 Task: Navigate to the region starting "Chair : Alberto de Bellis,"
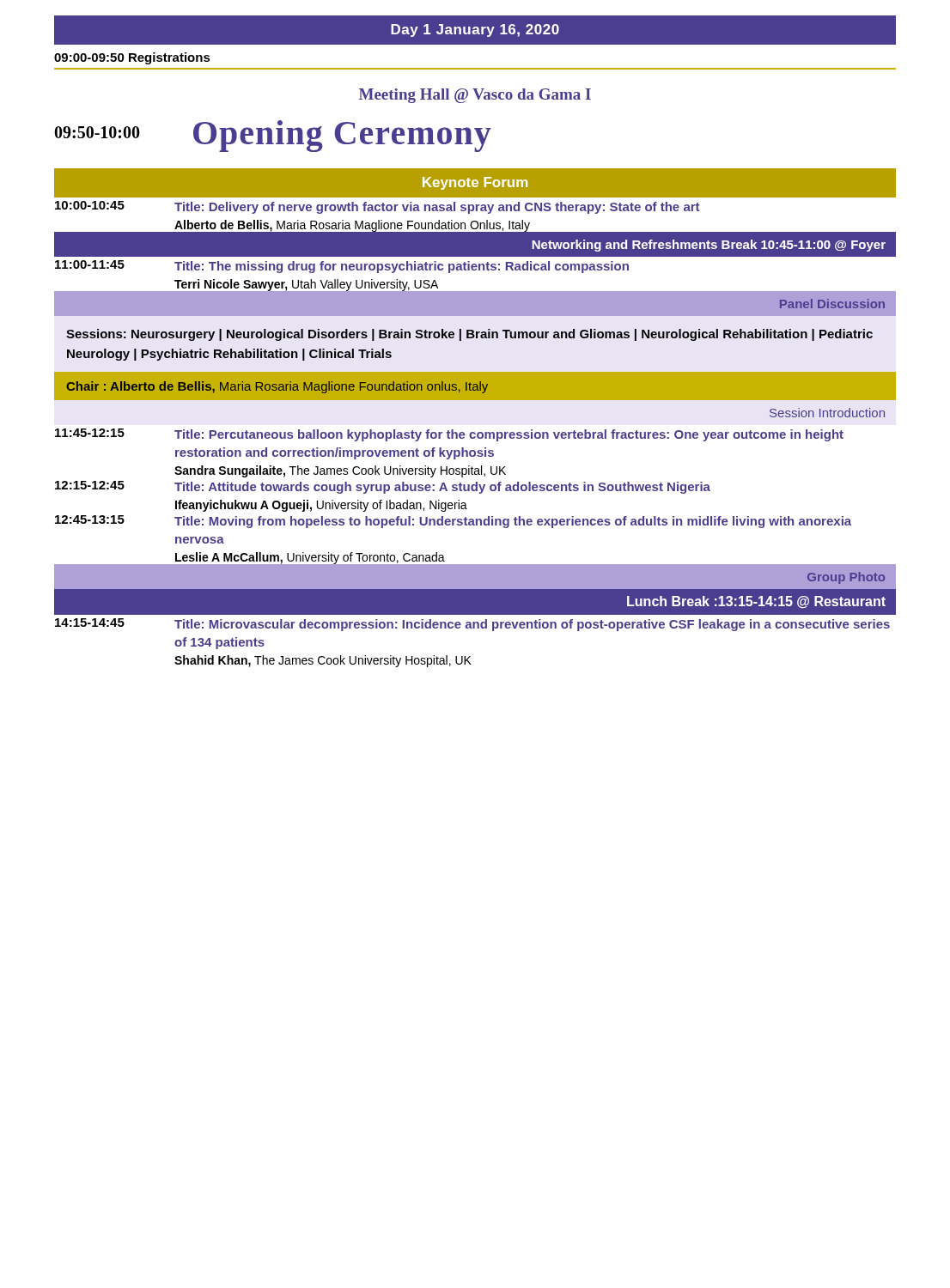coord(277,386)
